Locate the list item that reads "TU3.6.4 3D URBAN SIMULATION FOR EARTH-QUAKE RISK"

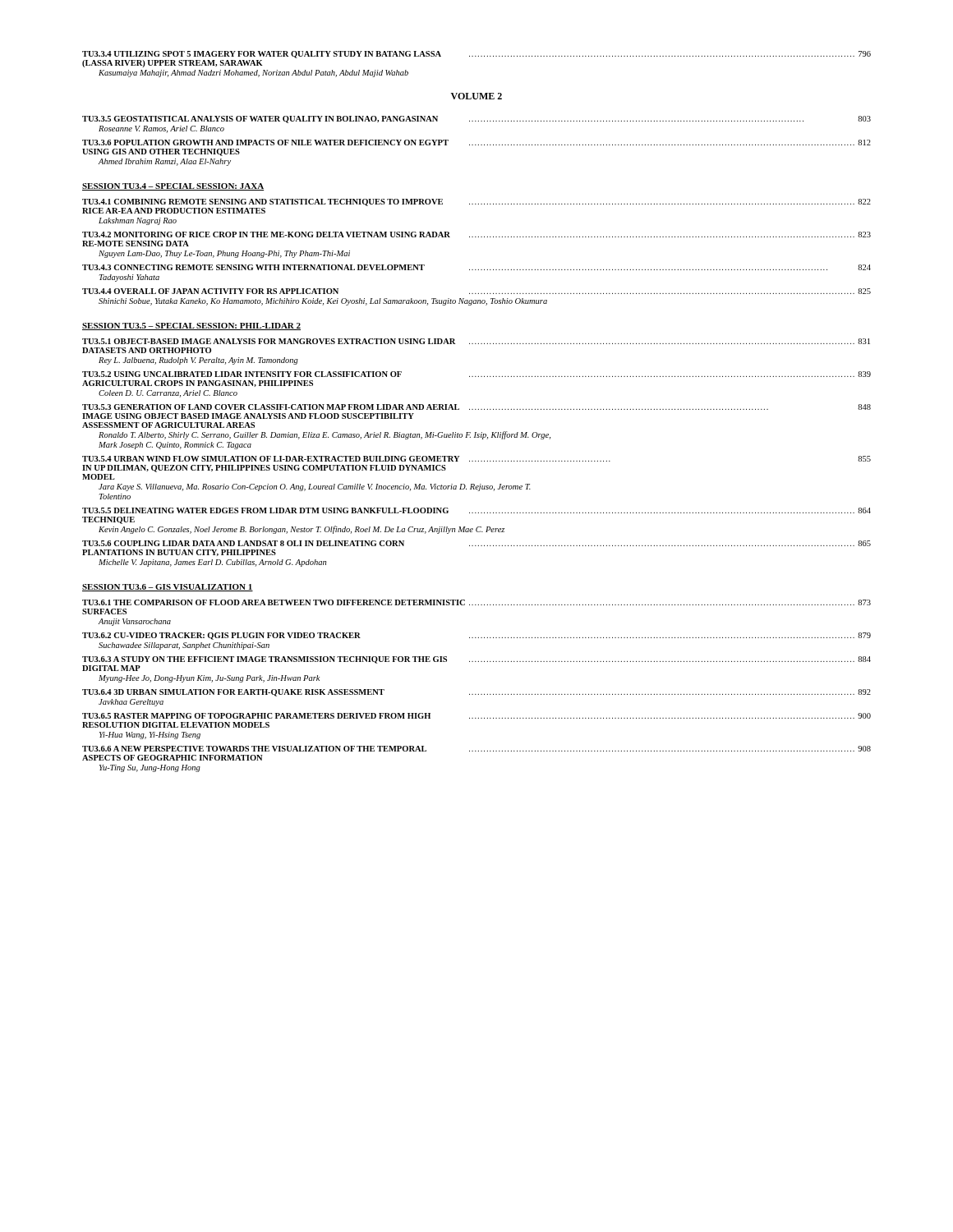click(476, 697)
